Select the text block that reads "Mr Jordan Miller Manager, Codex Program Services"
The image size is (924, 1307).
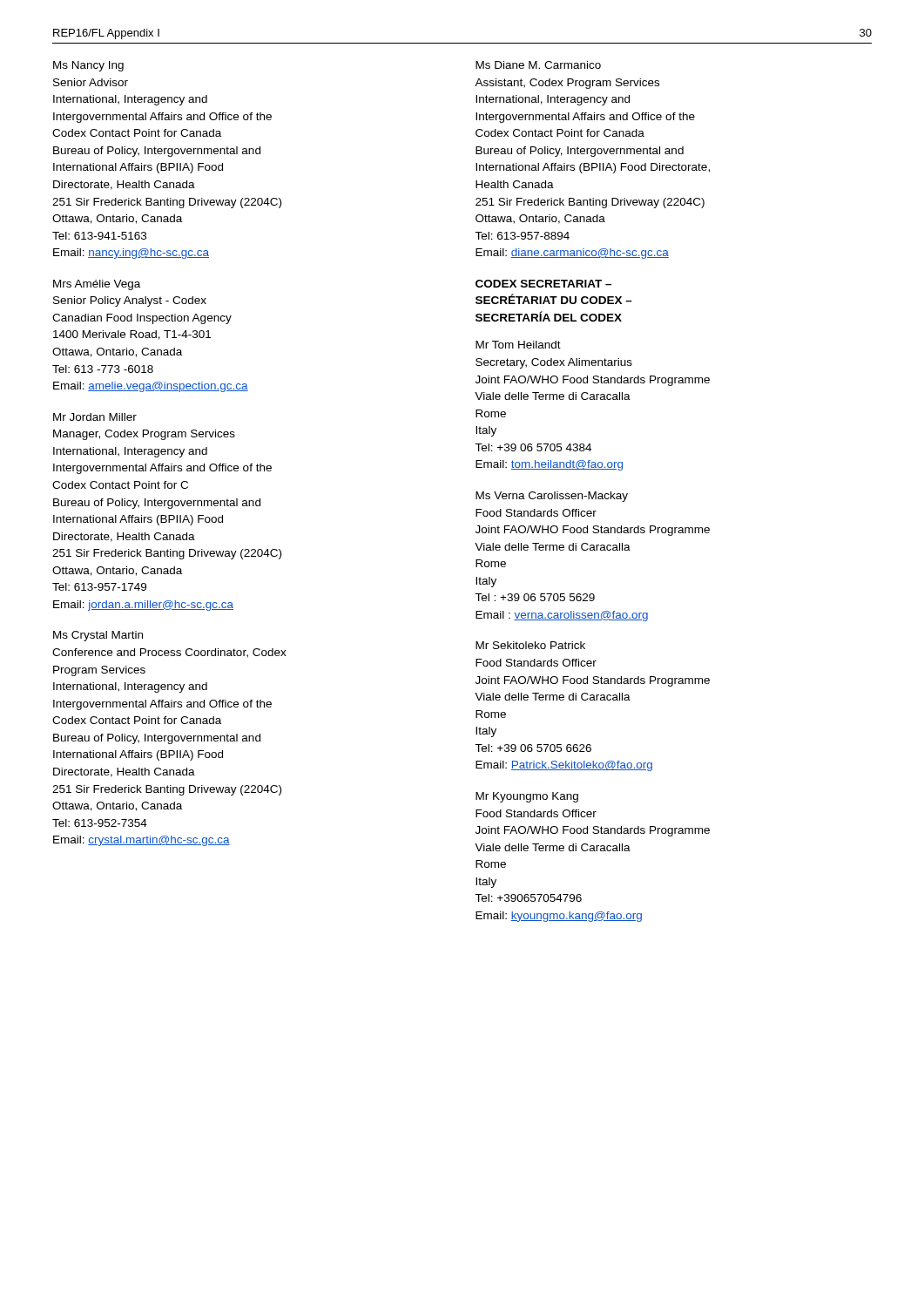point(167,510)
